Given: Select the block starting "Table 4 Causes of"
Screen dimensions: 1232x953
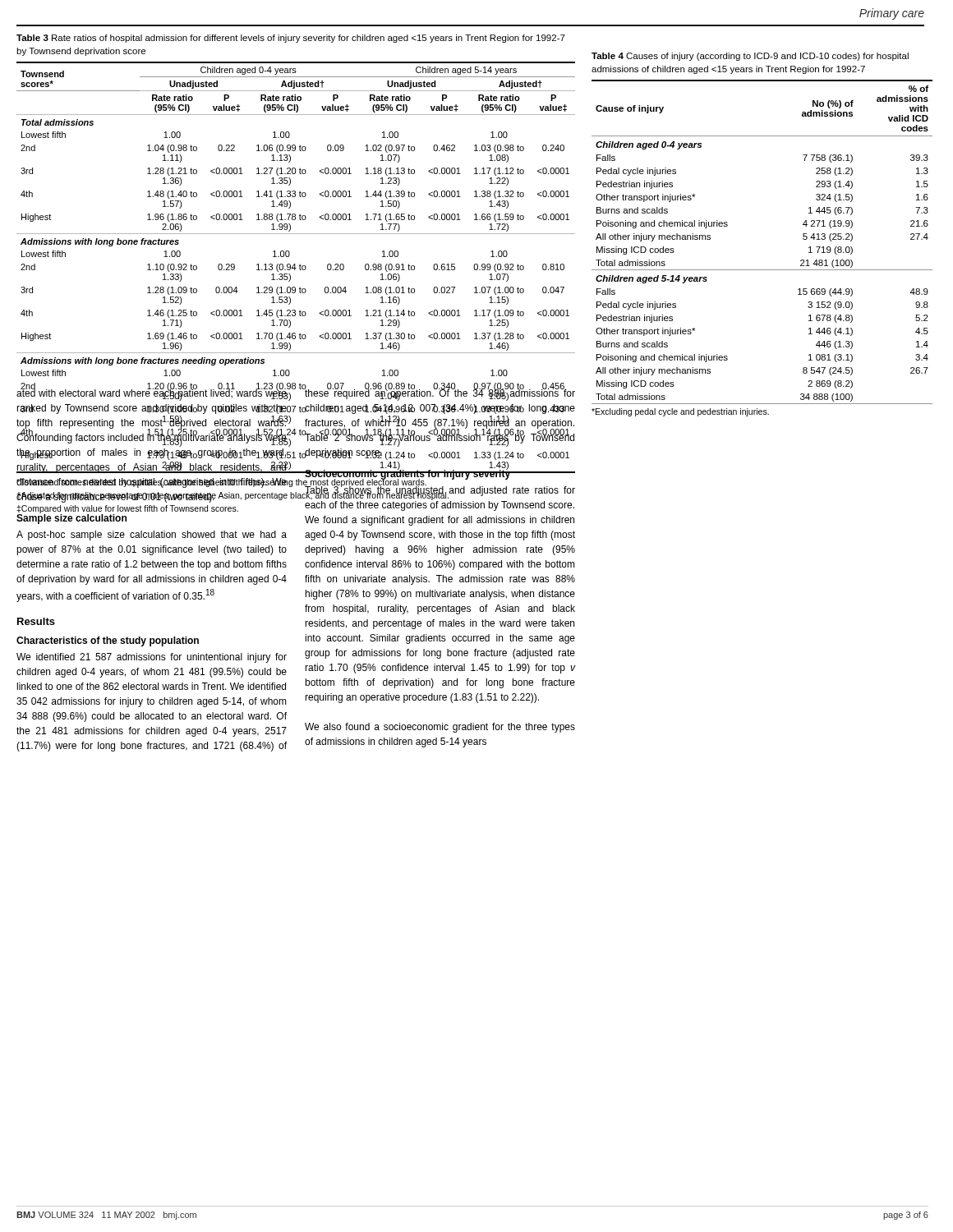Looking at the screenshot, I should (750, 62).
